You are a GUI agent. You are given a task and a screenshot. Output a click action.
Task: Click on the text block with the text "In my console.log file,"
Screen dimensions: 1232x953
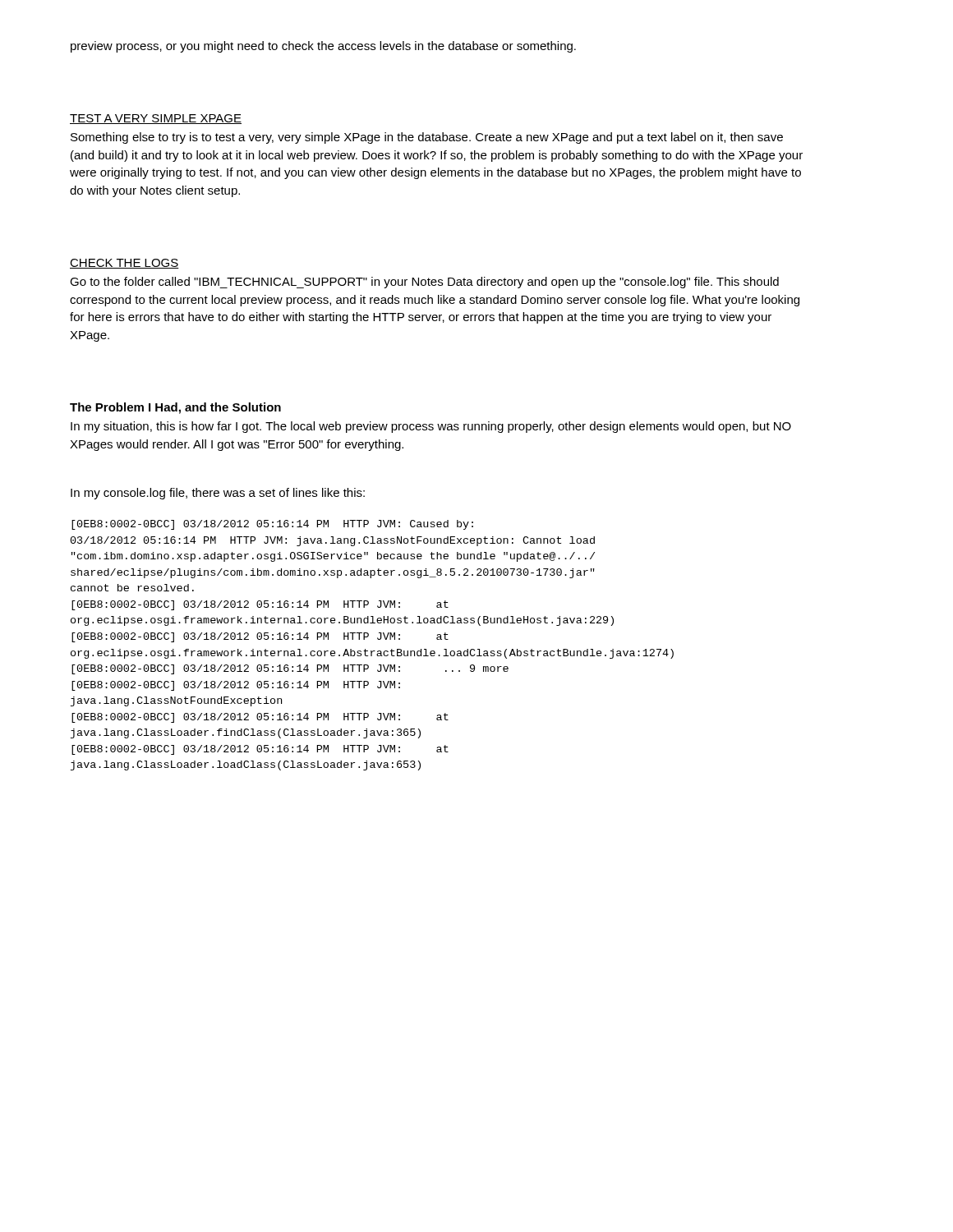pos(218,493)
